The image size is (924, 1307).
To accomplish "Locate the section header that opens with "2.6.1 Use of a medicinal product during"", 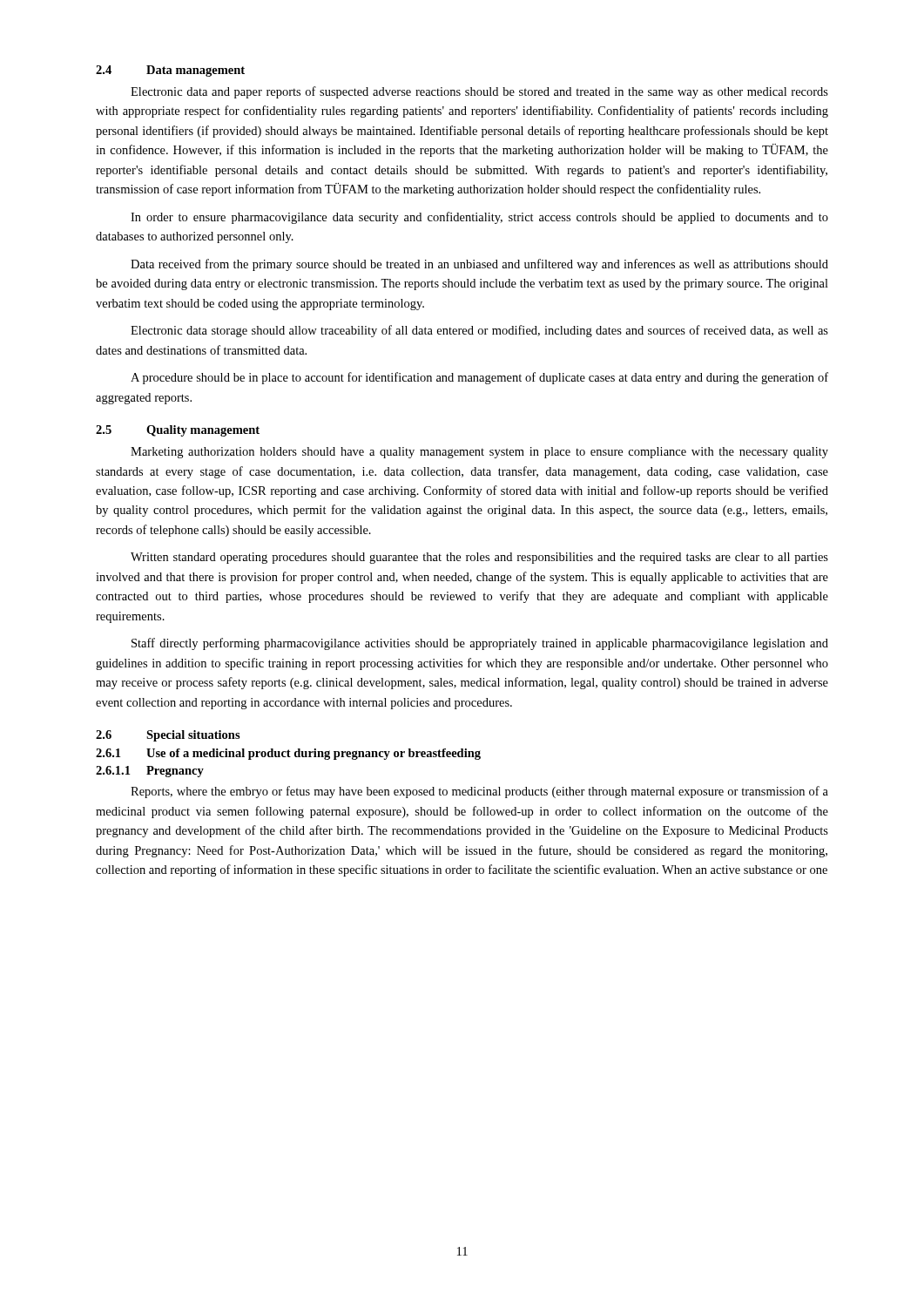I will coord(288,753).
